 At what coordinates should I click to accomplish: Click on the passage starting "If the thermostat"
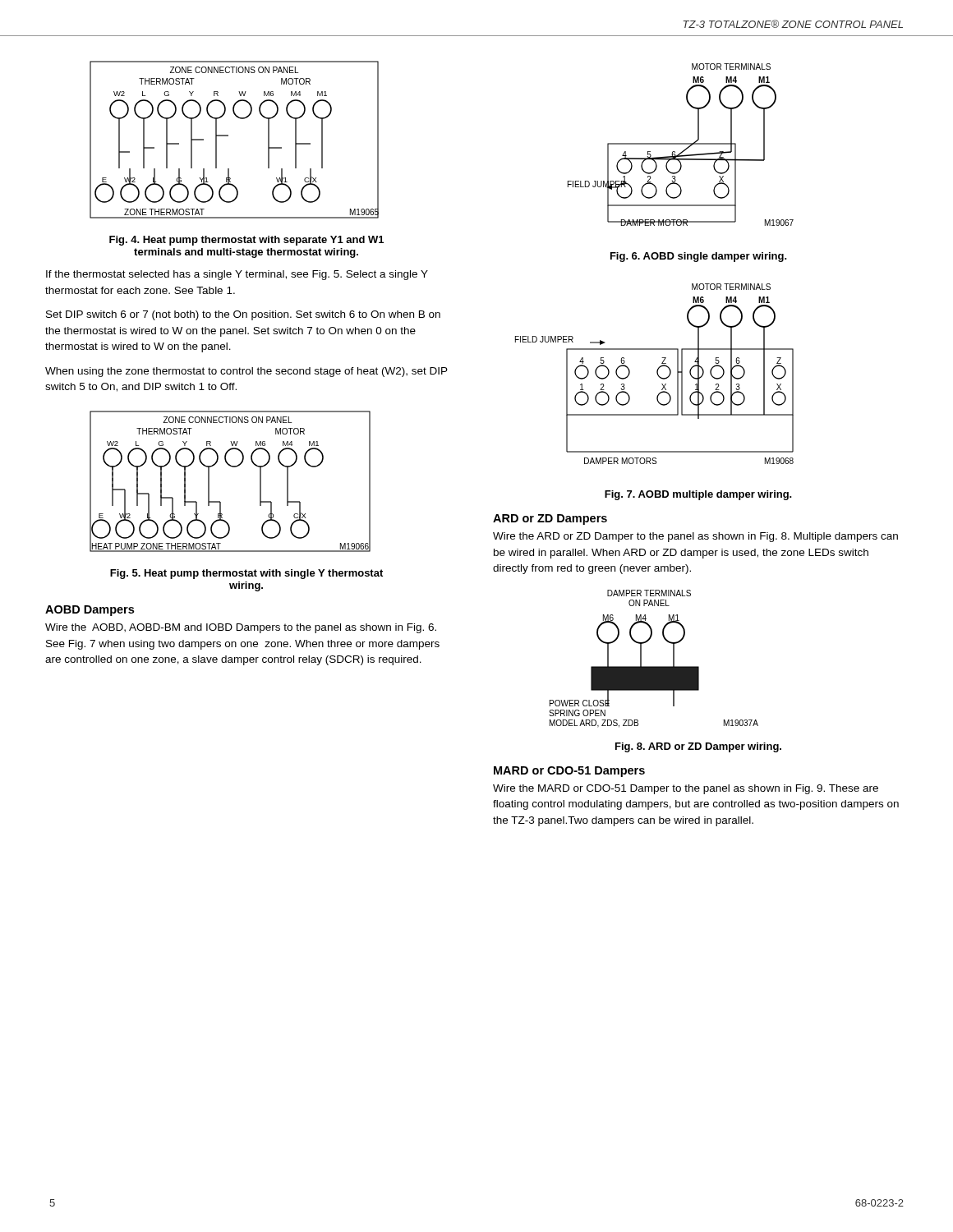point(236,282)
